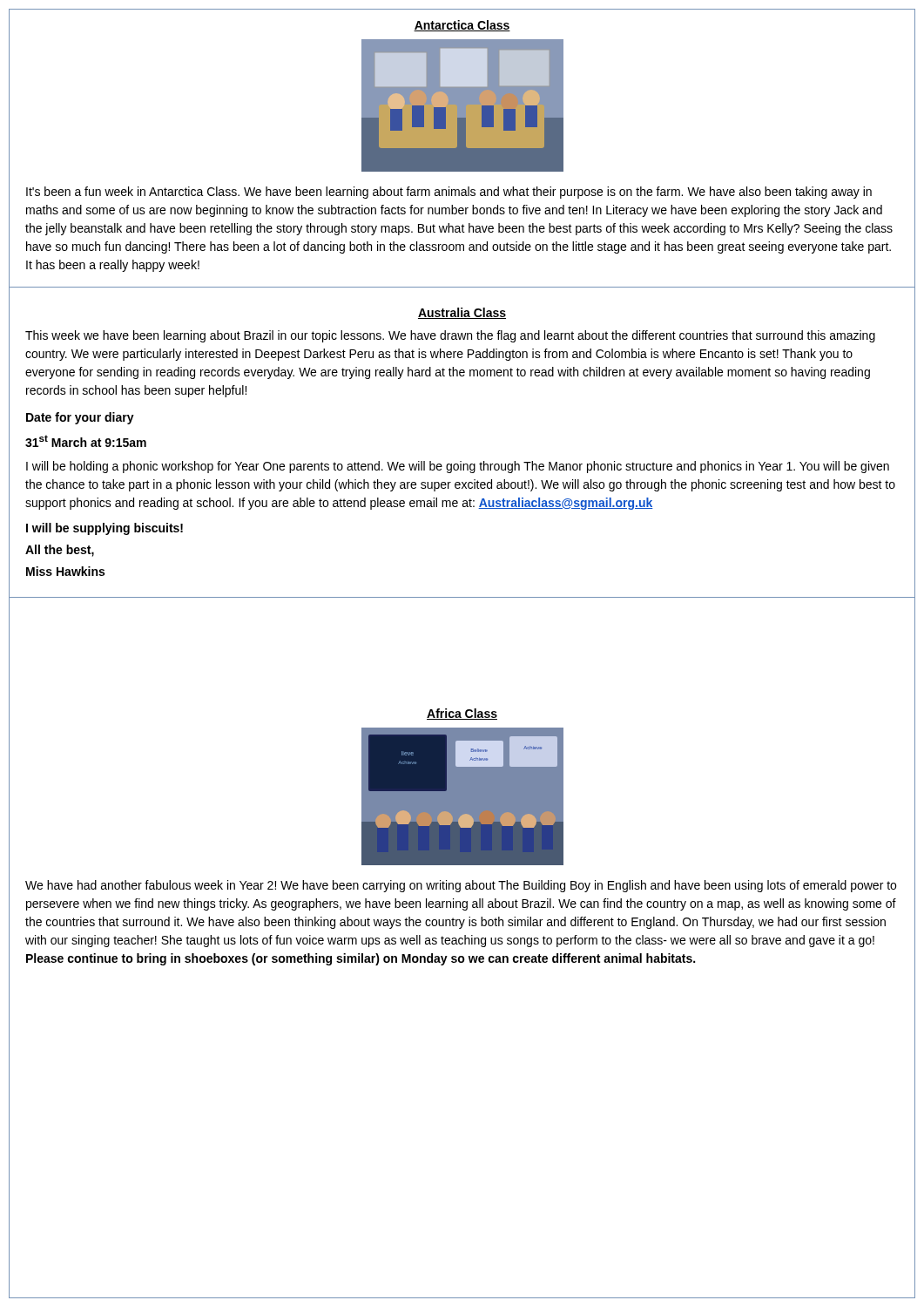Locate the text starting "Antarctica Class"

(x=462, y=25)
